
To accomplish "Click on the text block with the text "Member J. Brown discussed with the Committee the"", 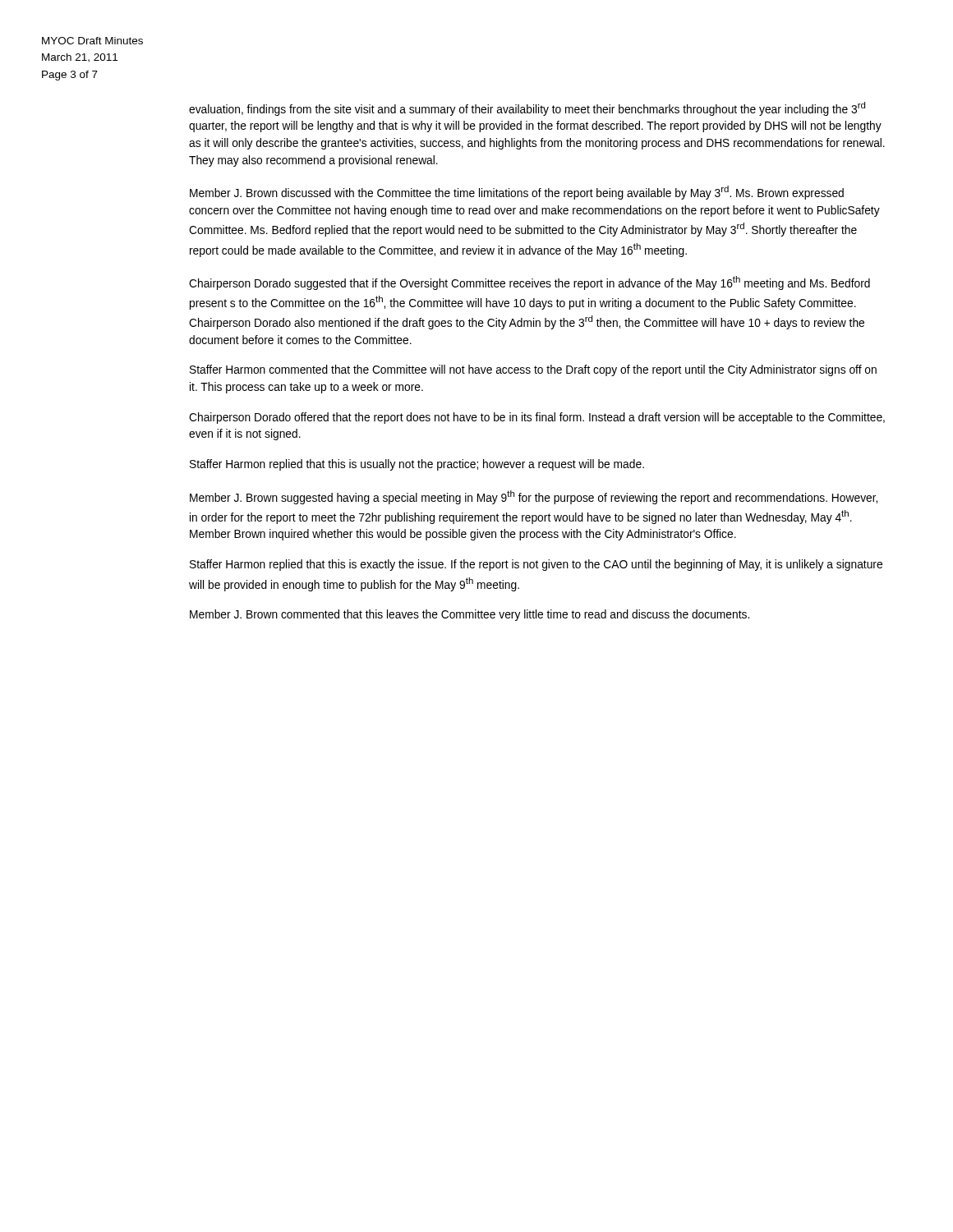I will point(534,220).
